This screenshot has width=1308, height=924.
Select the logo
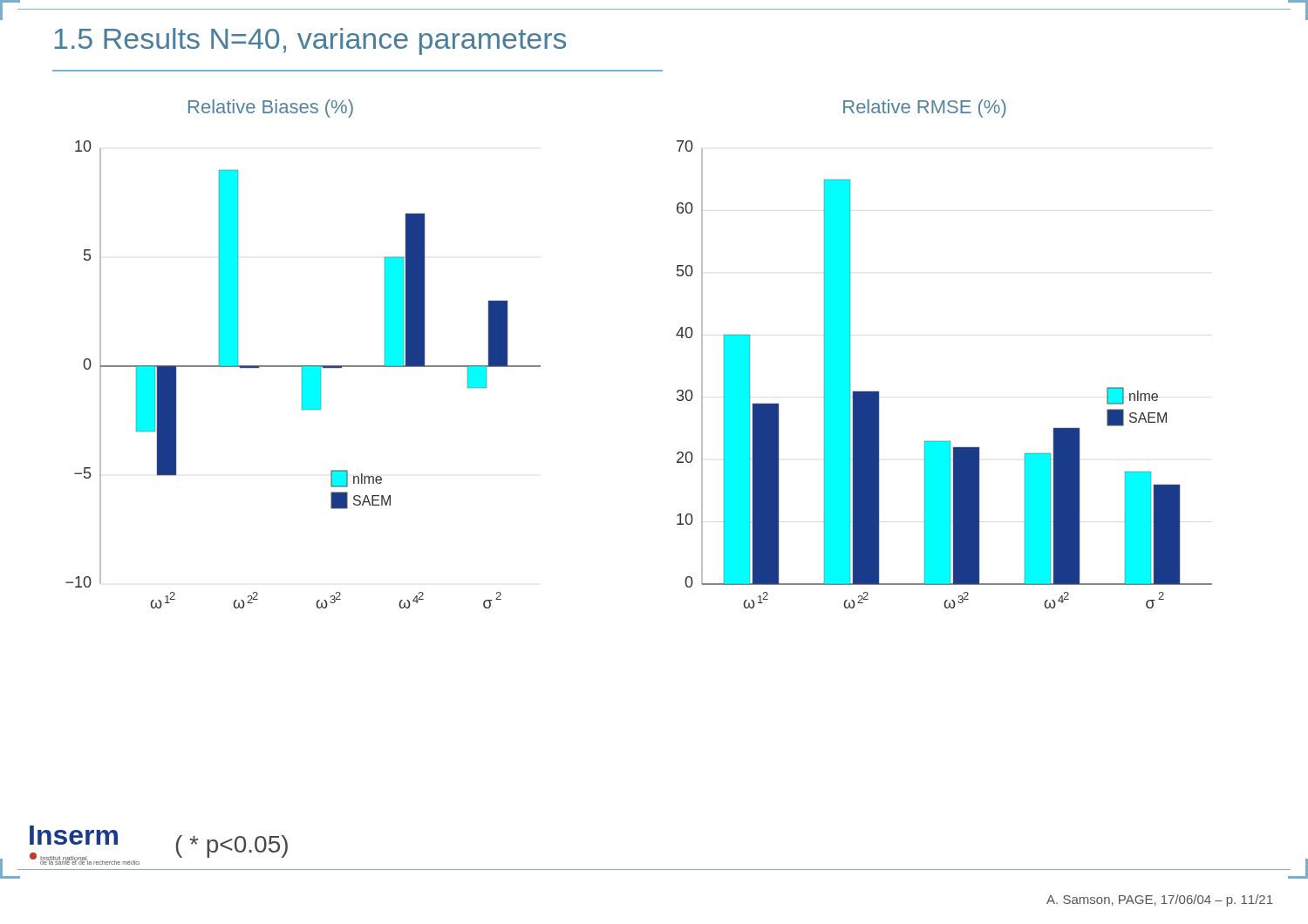83,841
